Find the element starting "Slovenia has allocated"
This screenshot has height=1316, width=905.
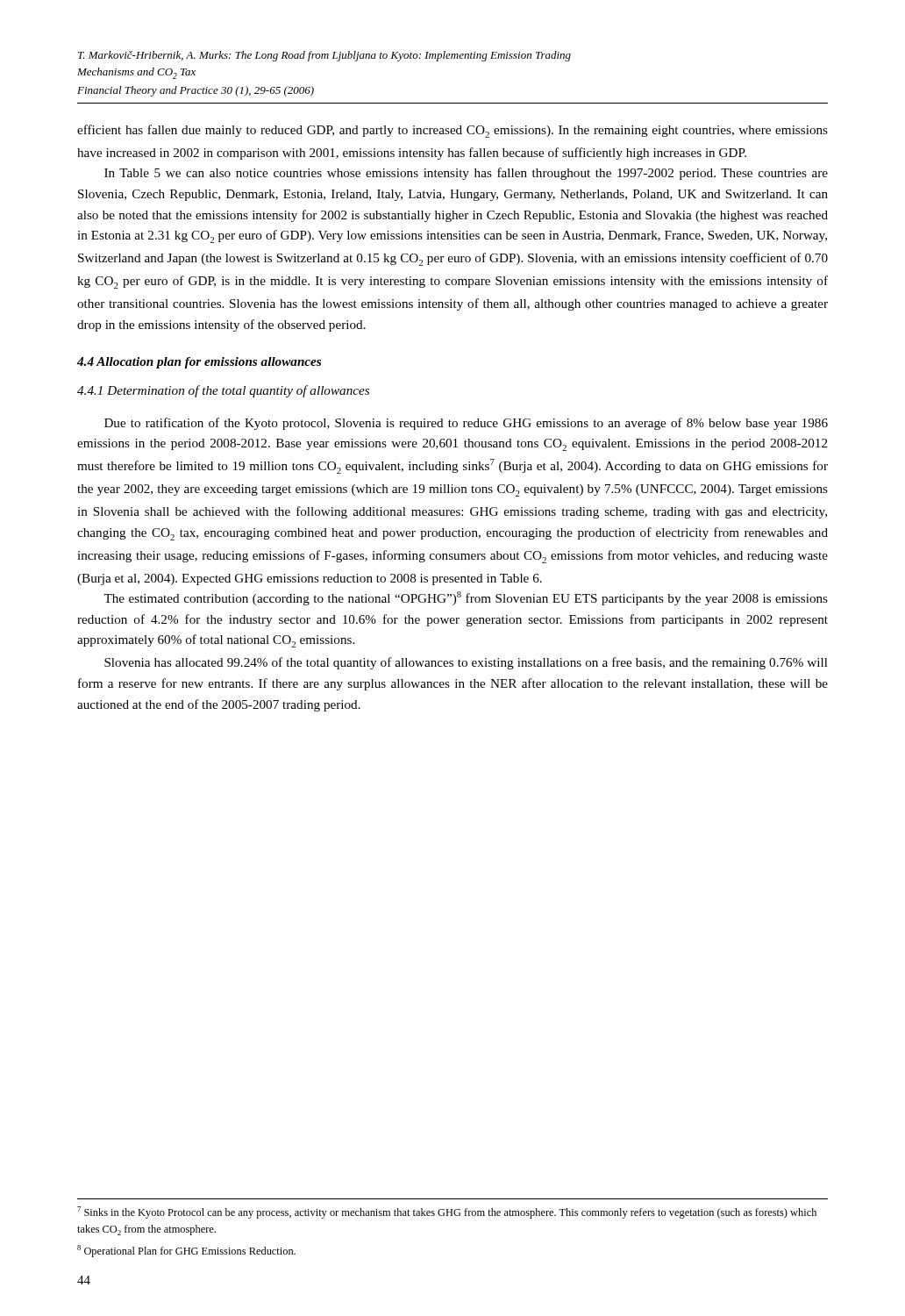point(452,683)
